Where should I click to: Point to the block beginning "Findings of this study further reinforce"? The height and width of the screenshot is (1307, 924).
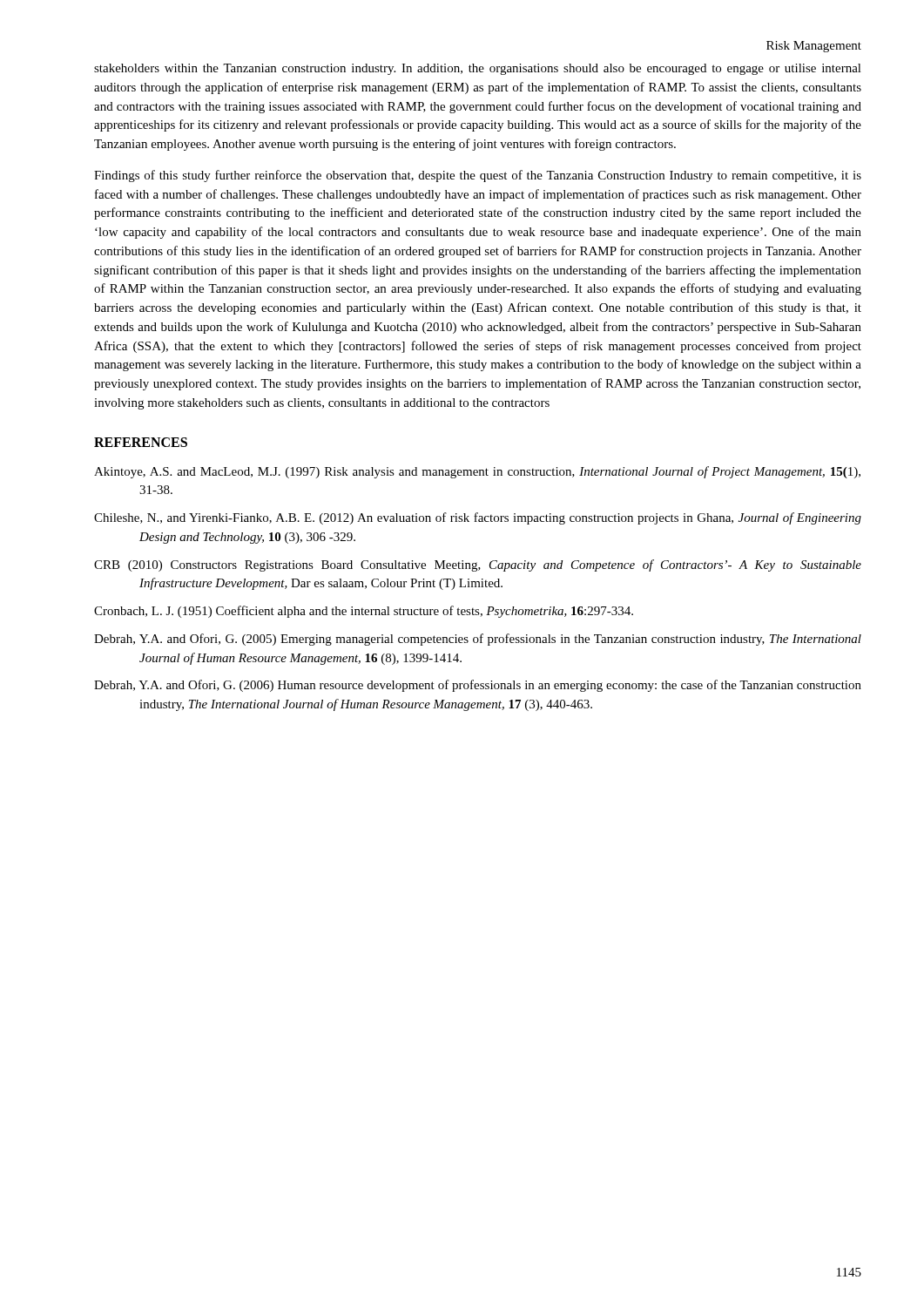pos(478,289)
